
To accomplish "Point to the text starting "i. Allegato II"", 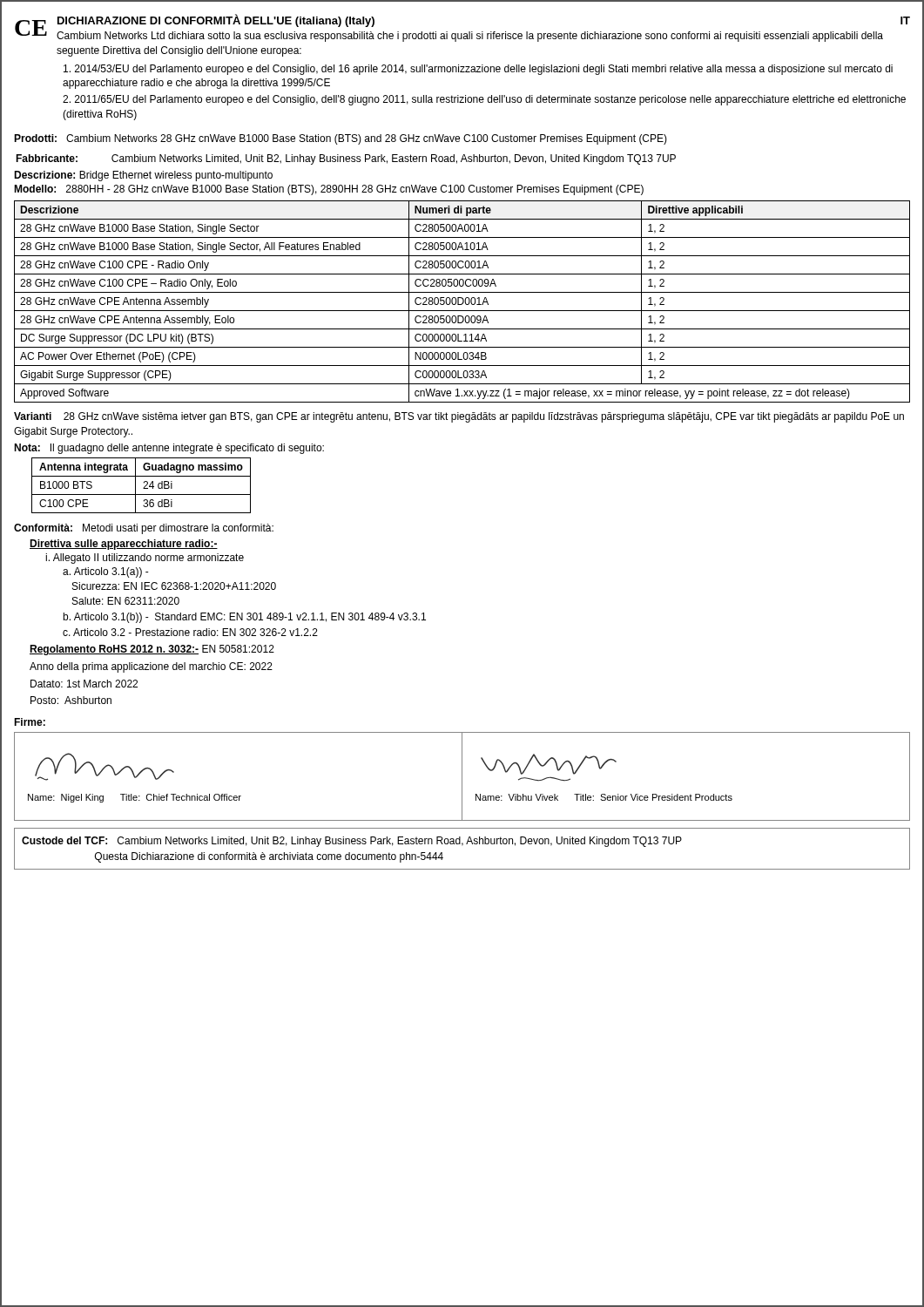I will coord(145,558).
